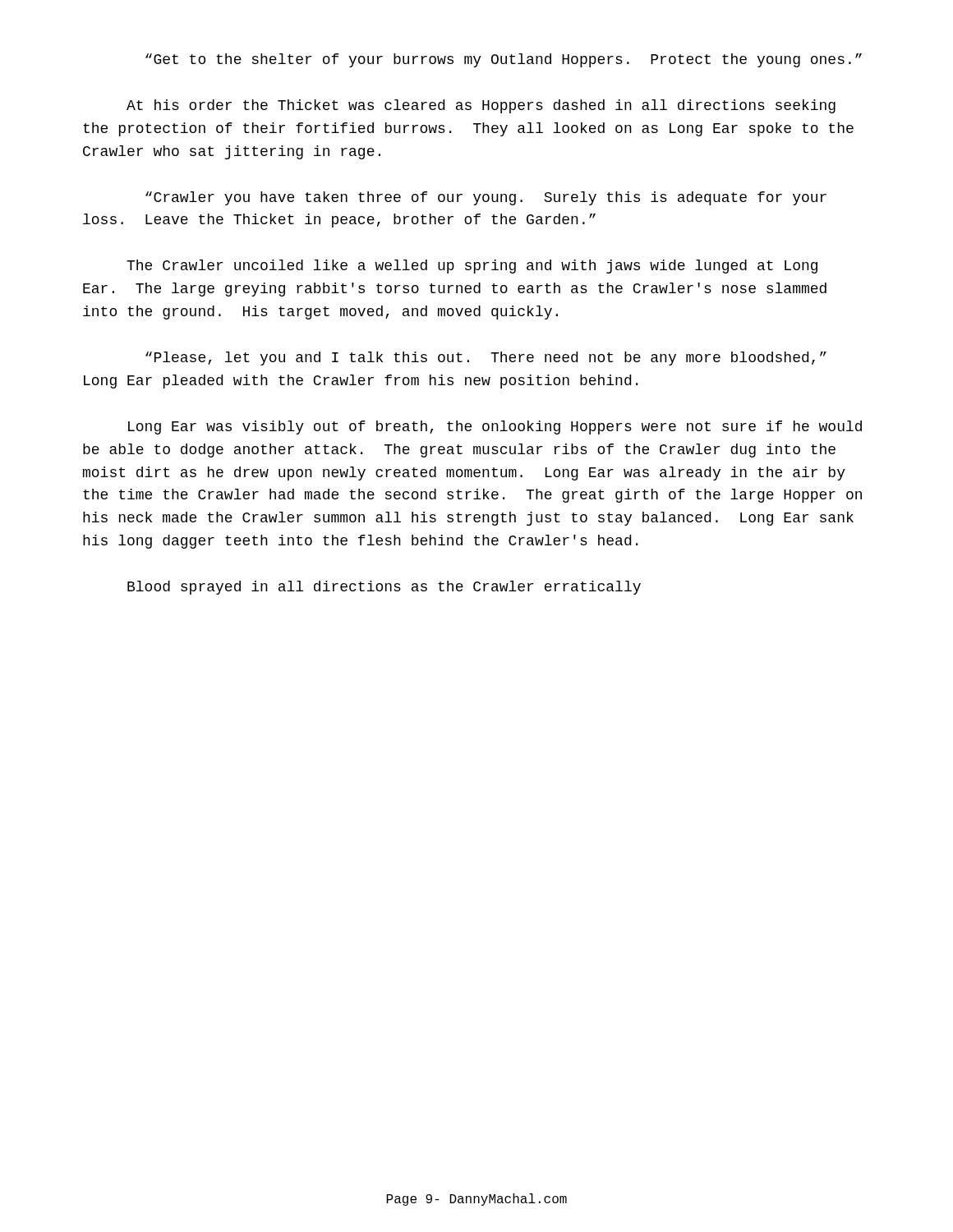Click on the text block with the text "The Crawler uncoiled like a welled up"

click(455, 289)
